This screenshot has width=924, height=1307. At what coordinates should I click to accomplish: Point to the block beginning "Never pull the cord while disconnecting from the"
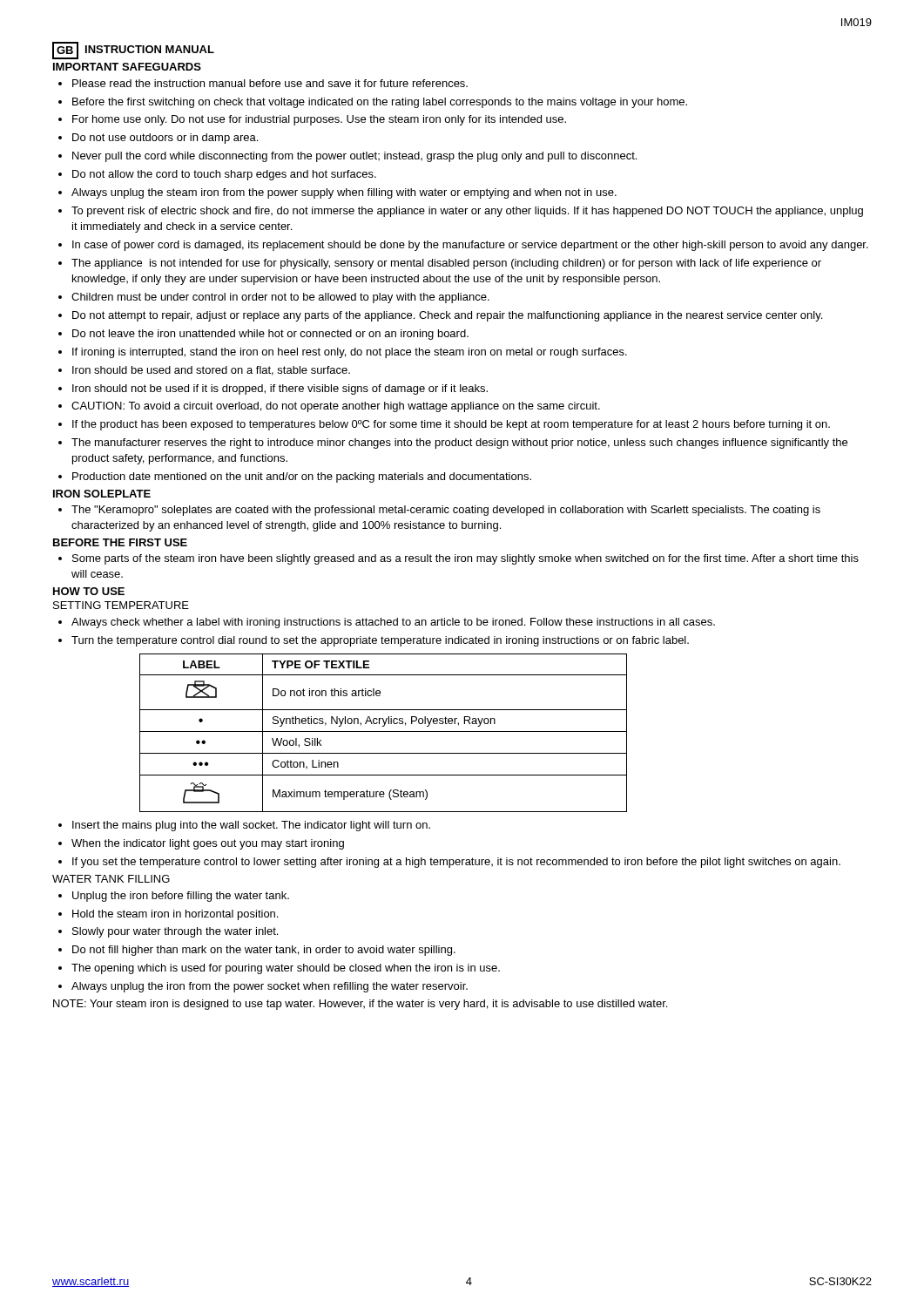coord(355,156)
